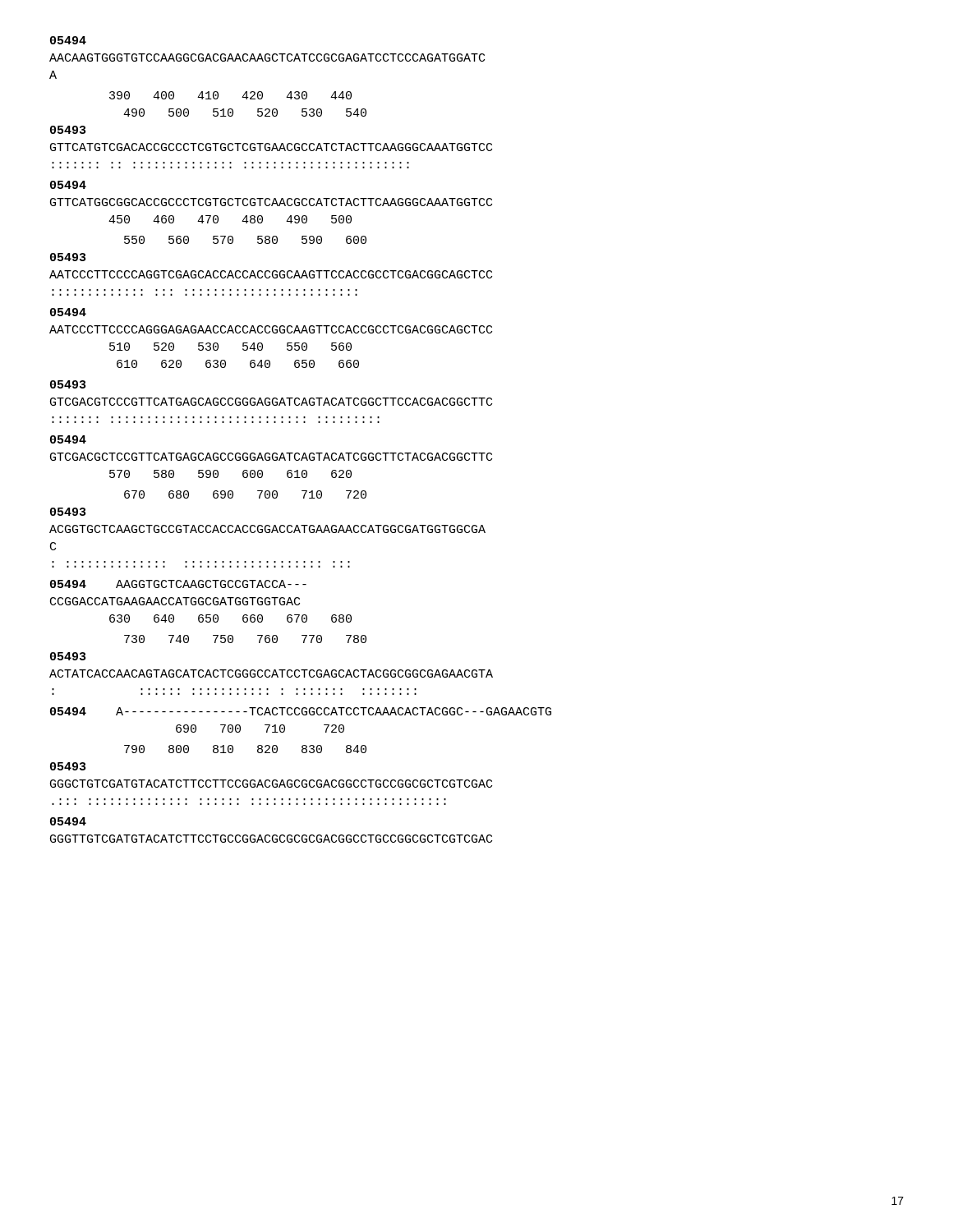The width and height of the screenshot is (953, 1232).
Task: Select the text block that reads "05494 AATCCCTTCCCCAGGGAGAGAACCACCACCGGCAAGTTCCACCGCCTCGACGGCAGCTCC 510 520"
Action: pos(271,339)
